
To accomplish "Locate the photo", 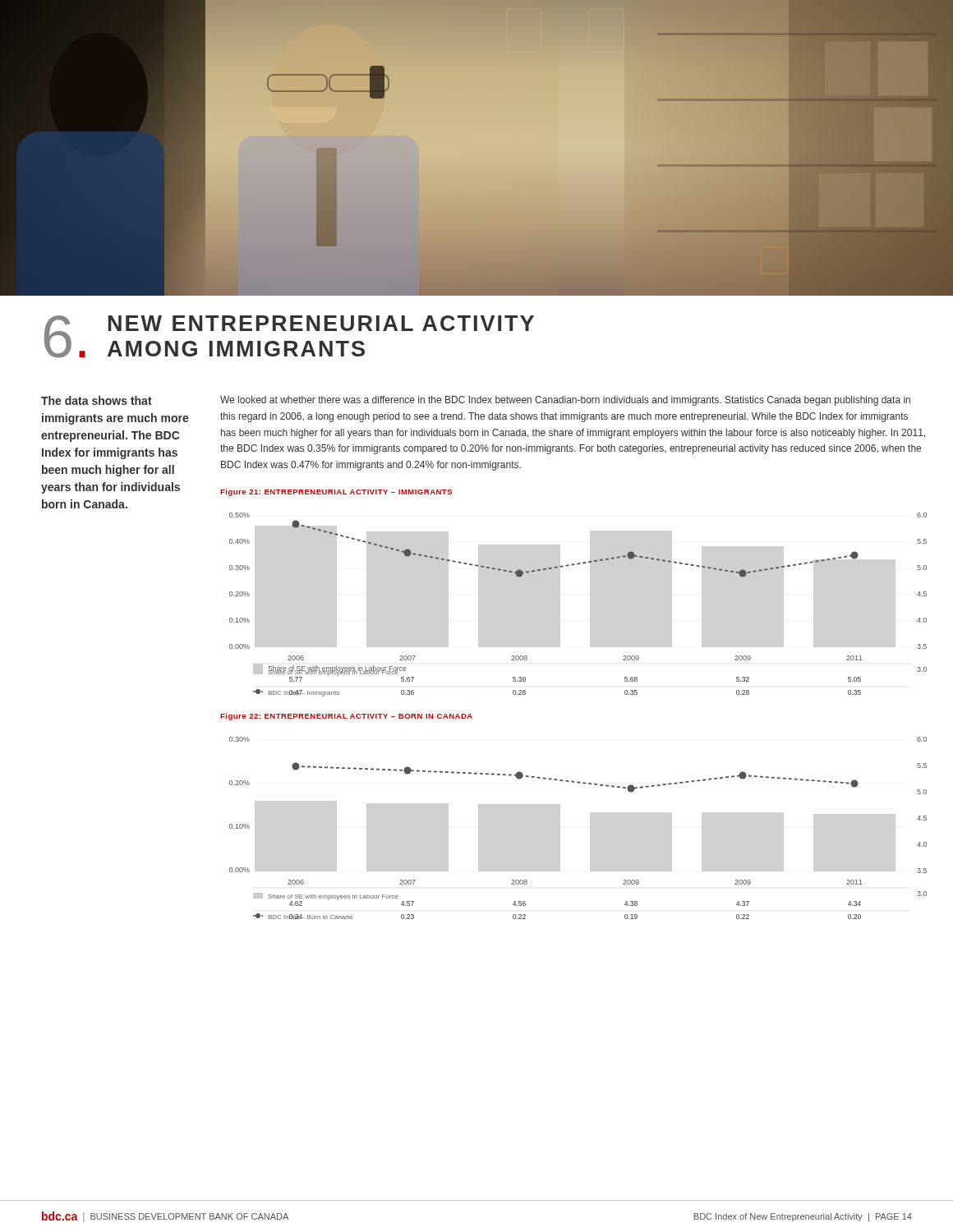I will (x=476, y=148).
